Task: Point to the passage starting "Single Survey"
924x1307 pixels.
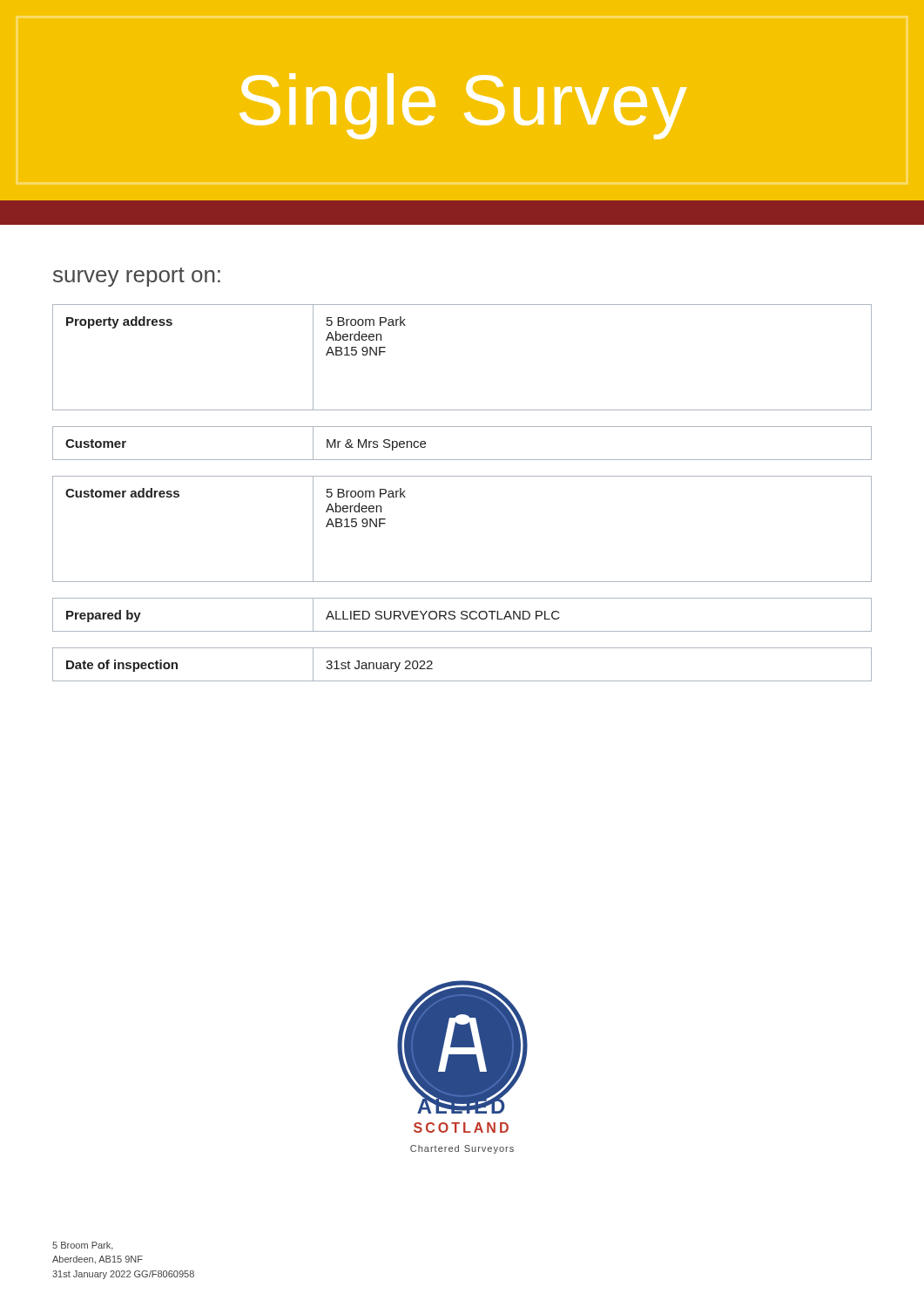Action: pos(462,100)
